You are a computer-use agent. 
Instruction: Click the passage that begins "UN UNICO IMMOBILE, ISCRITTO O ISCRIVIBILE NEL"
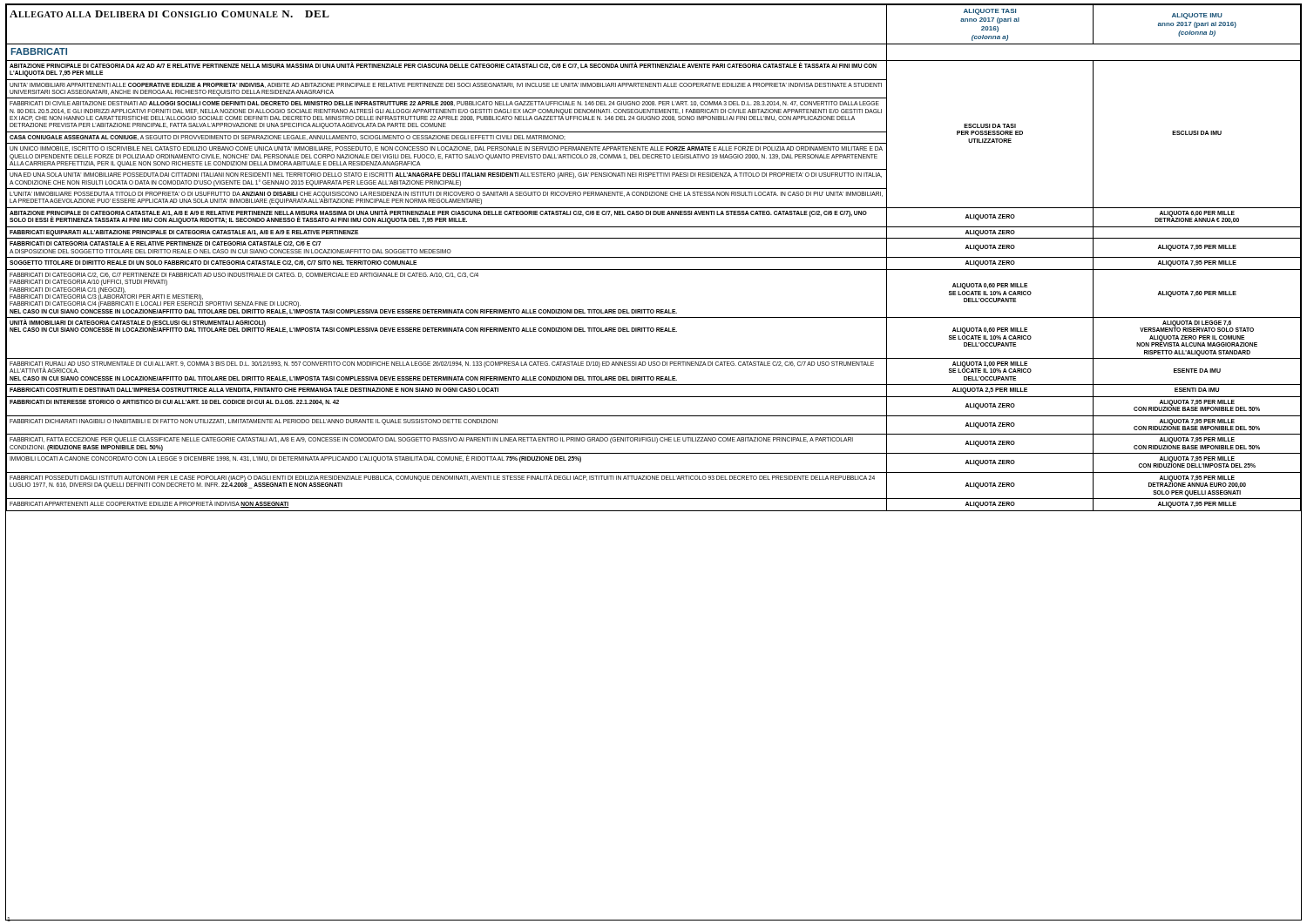coord(446,156)
